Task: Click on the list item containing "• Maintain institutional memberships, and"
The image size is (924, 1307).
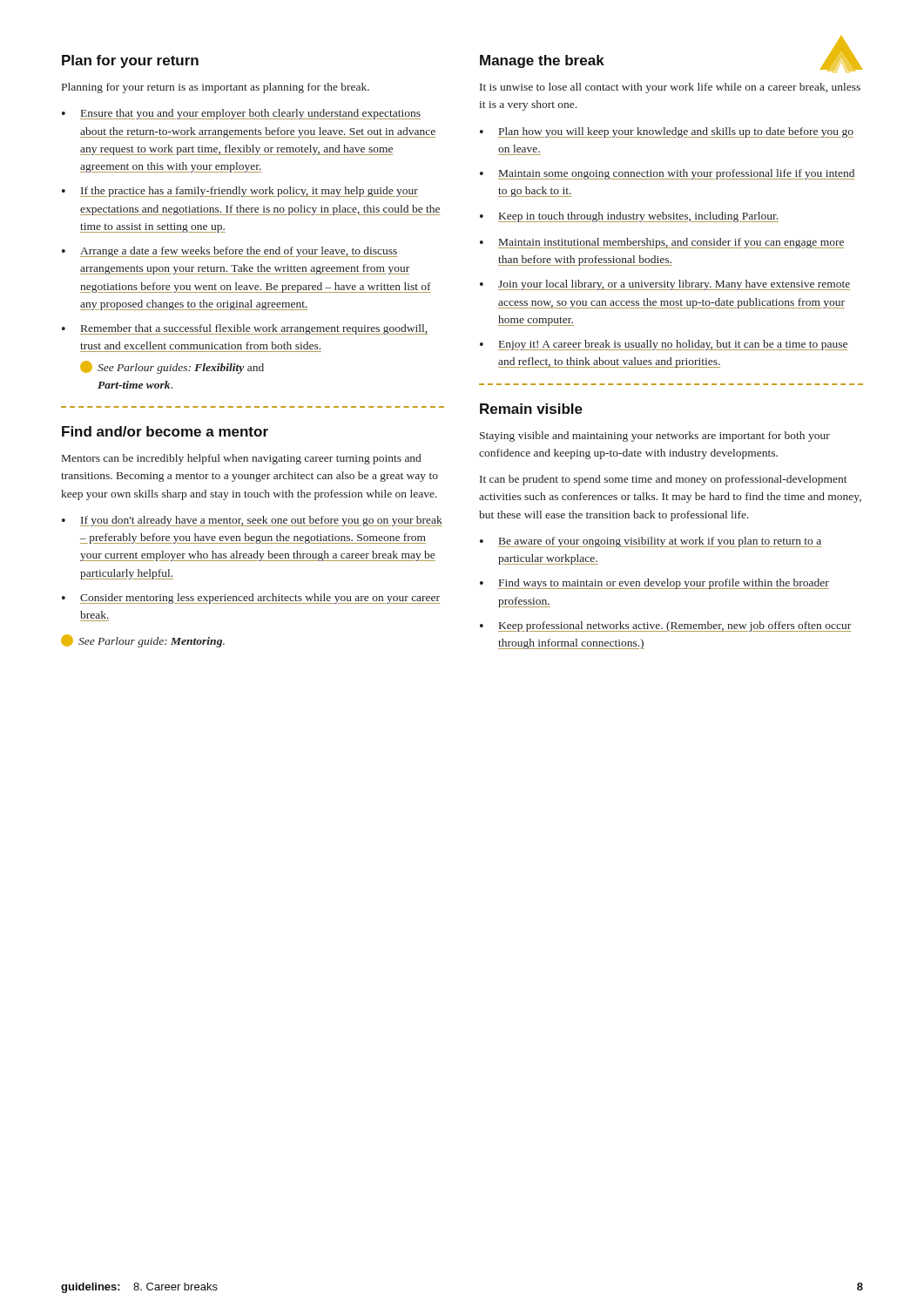Action: 671,251
